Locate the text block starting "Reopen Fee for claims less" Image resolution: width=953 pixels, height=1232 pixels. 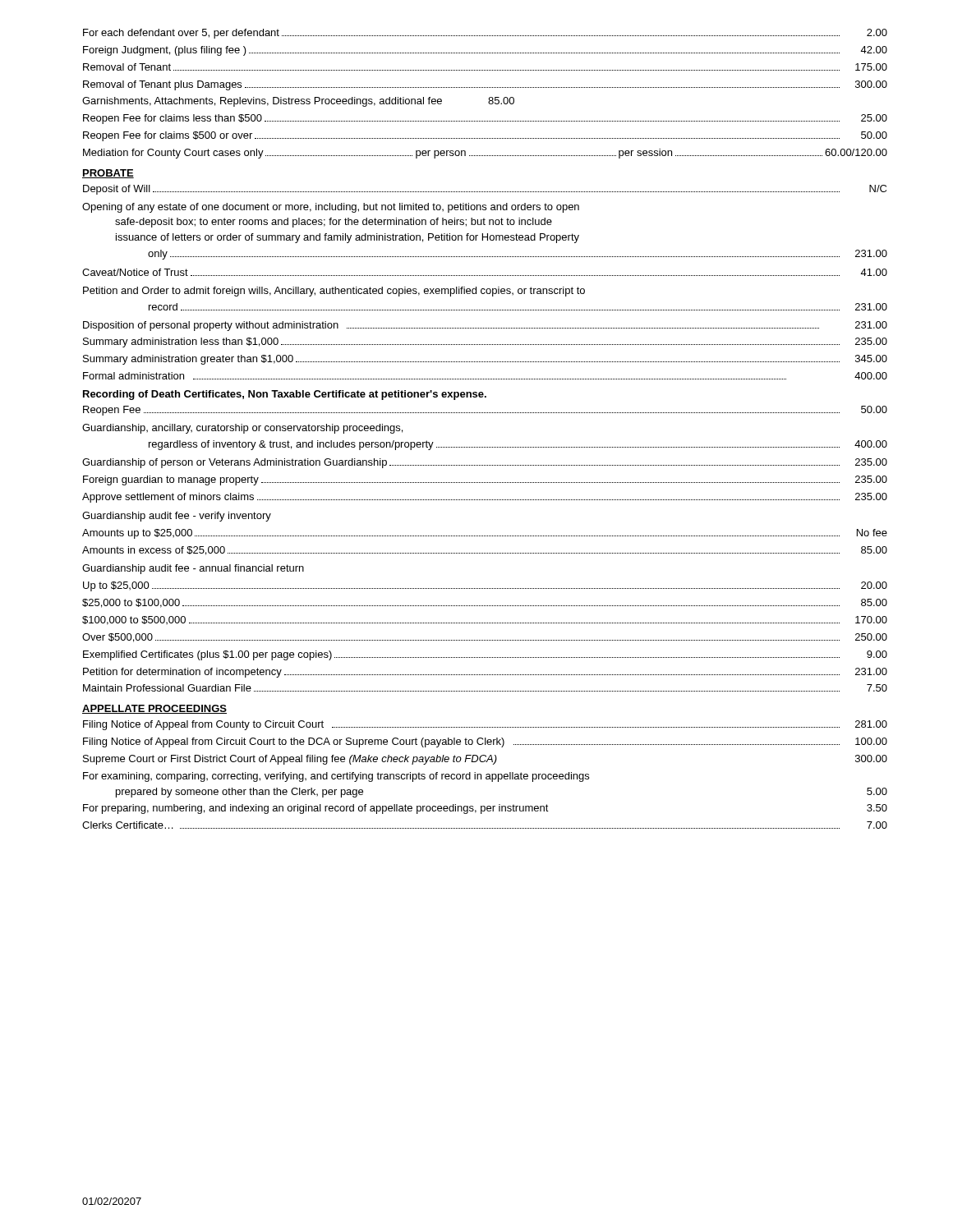coord(485,119)
